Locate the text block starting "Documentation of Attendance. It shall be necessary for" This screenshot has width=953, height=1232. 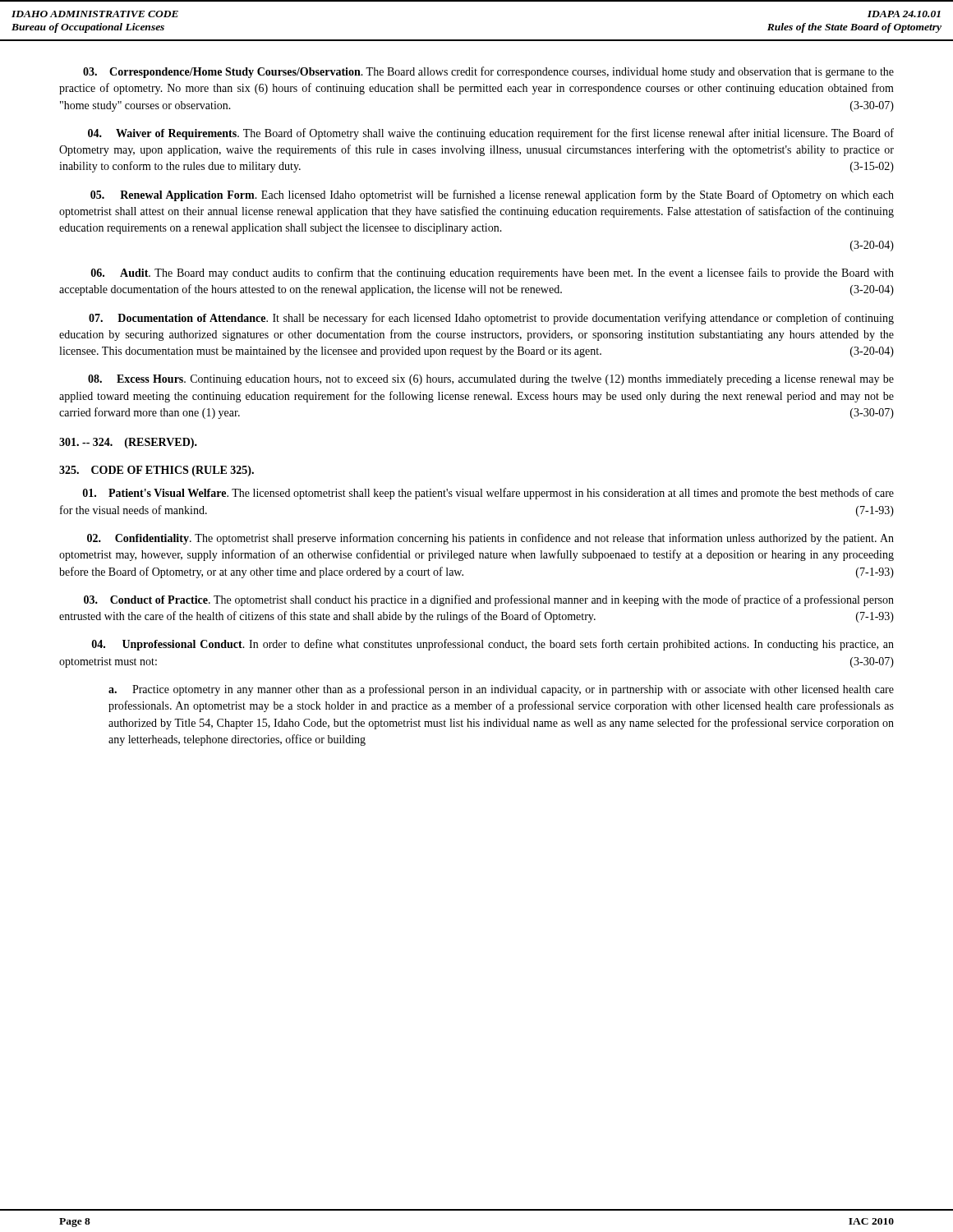pyautogui.click(x=476, y=336)
